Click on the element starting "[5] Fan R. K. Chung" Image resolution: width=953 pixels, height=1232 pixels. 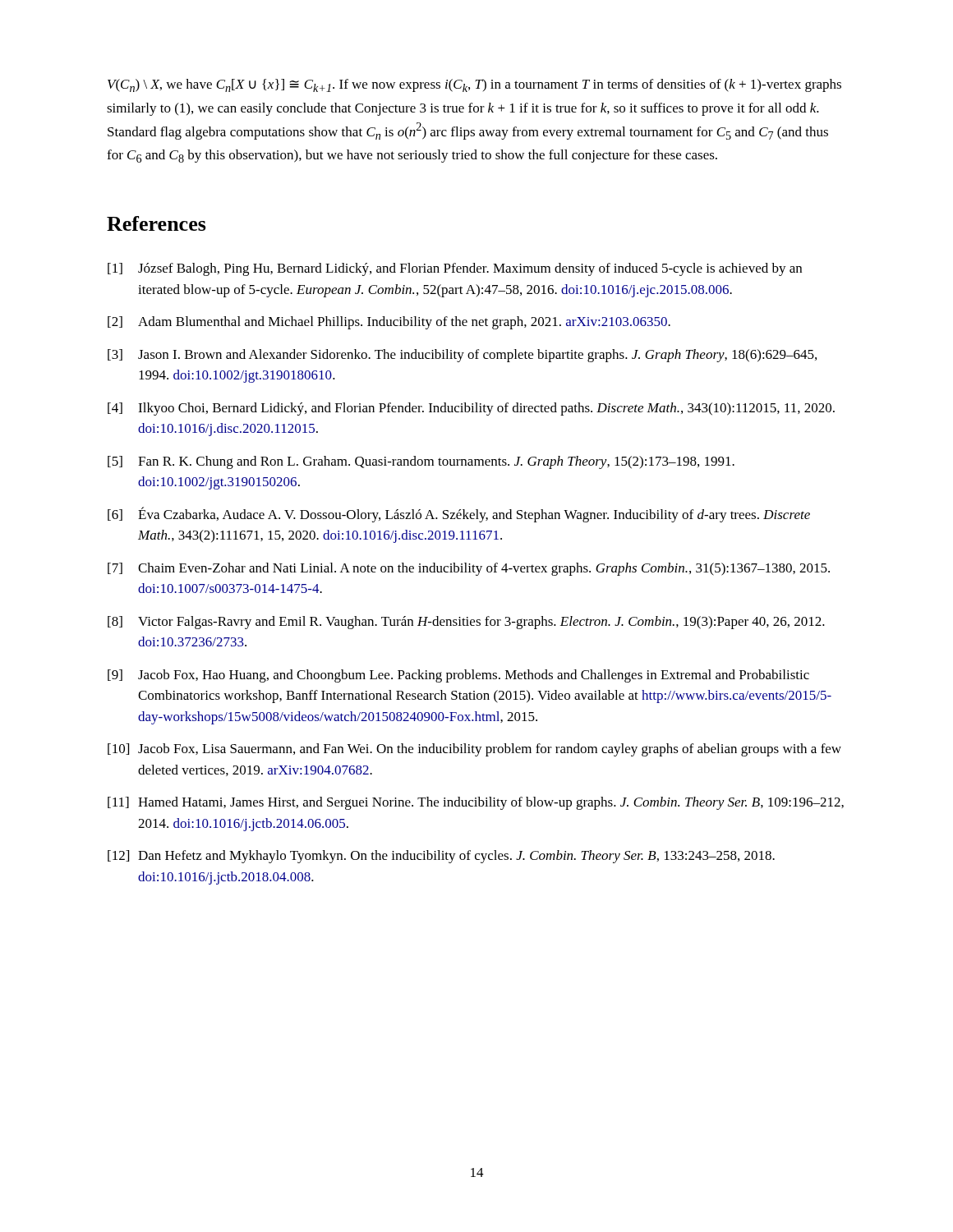tap(476, 471)
